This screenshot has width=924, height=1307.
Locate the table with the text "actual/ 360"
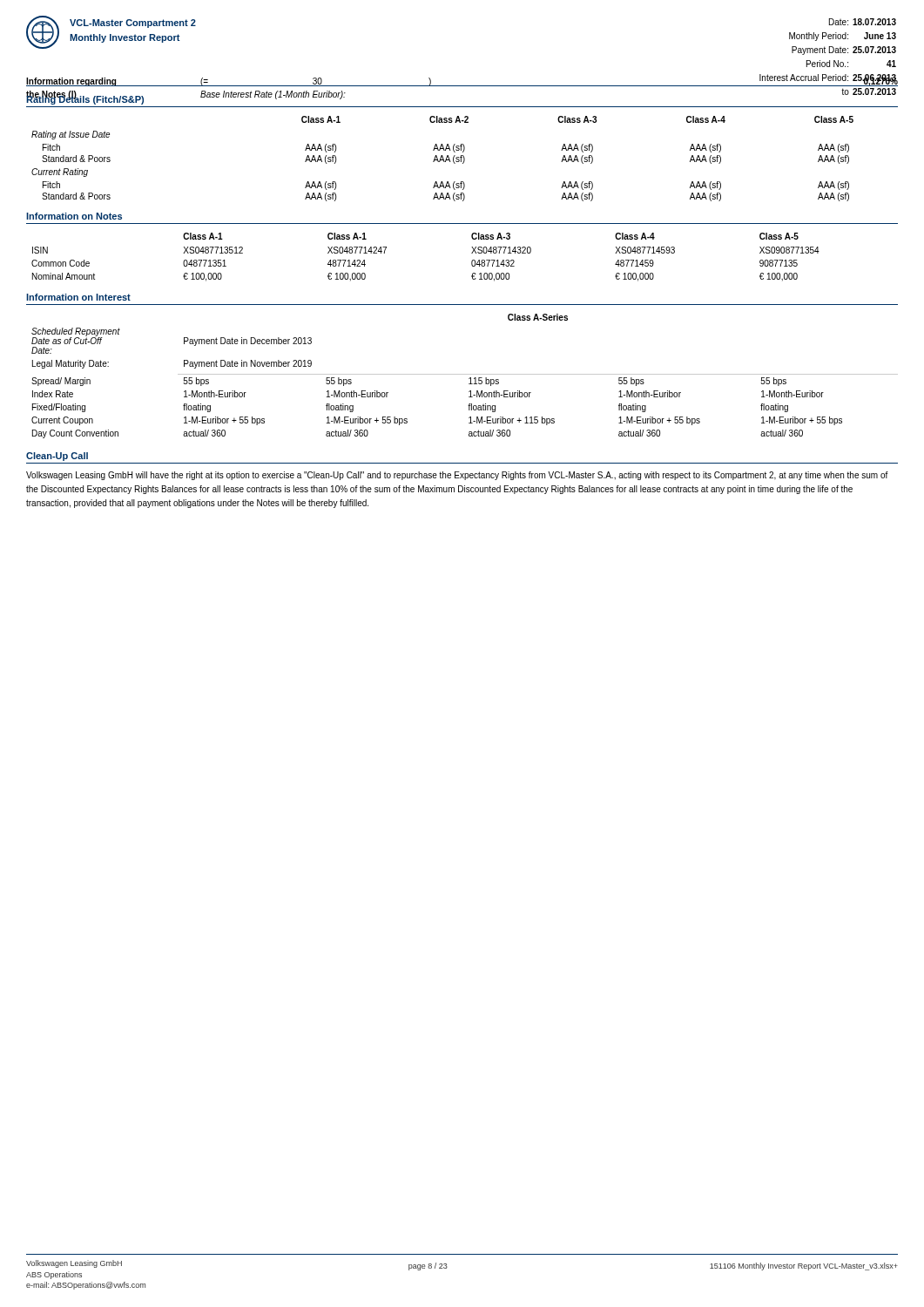coord(462,375)
